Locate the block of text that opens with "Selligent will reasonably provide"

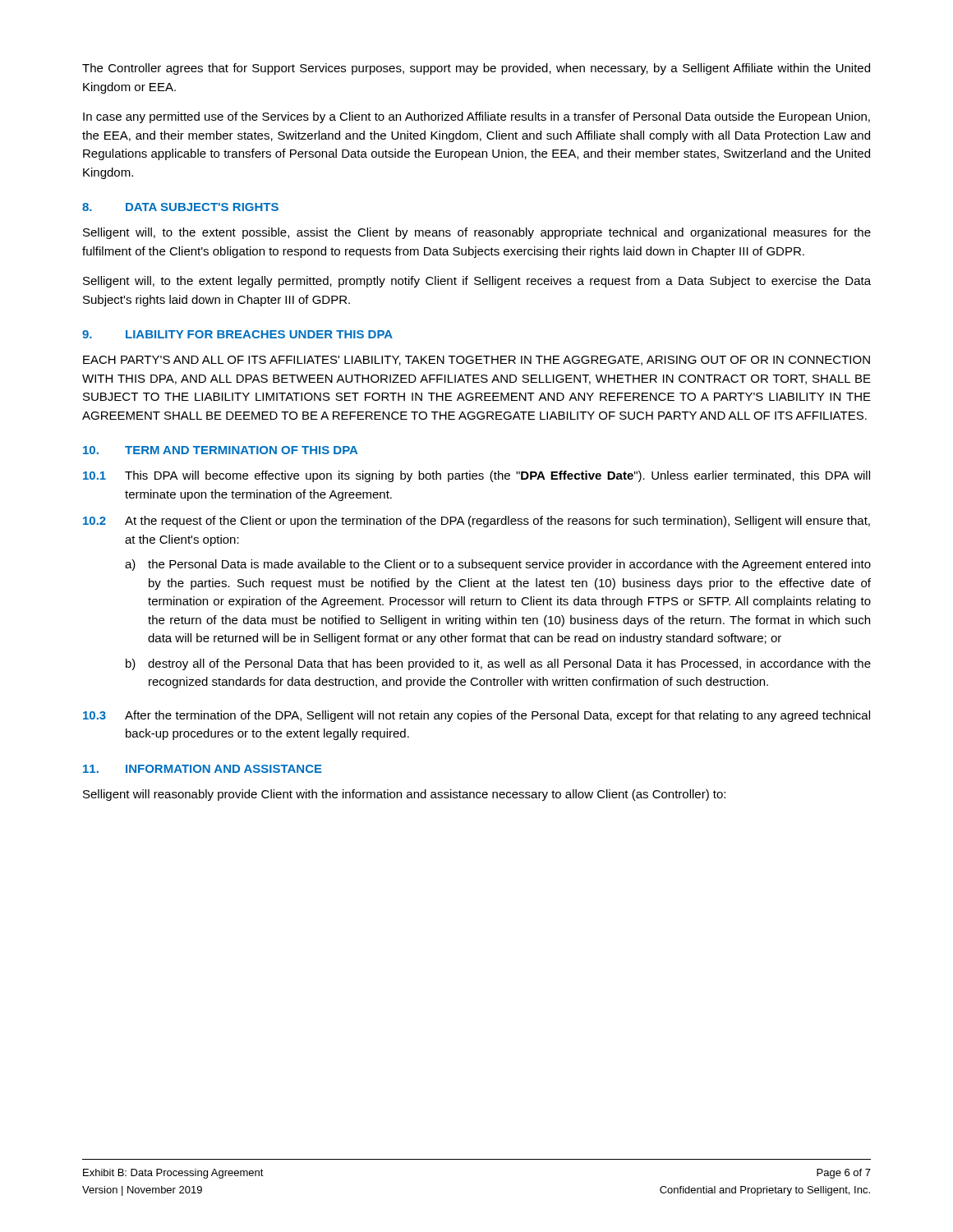tap(404, 793)
